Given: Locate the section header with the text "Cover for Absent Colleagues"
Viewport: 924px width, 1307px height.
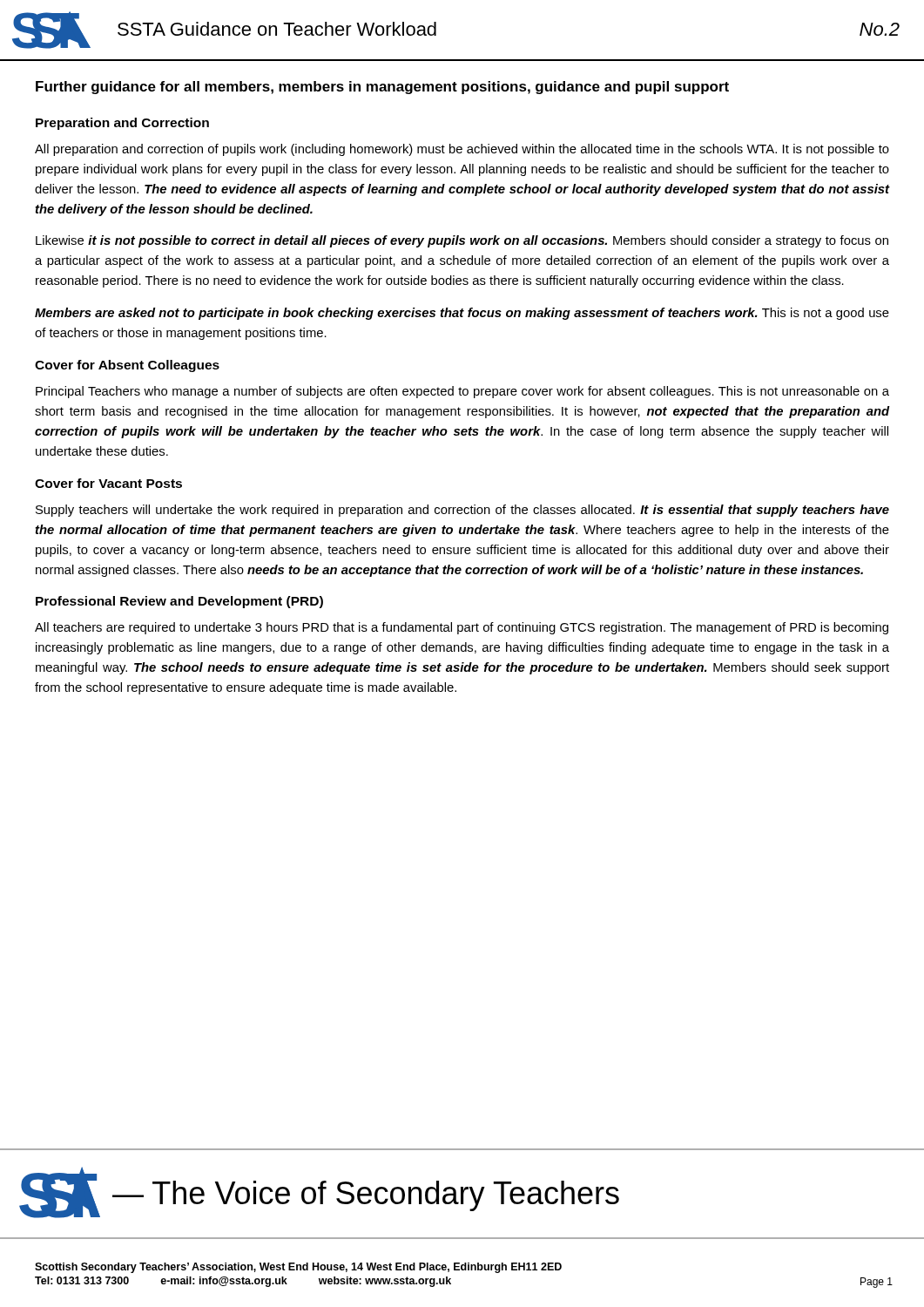Looking at the screenshot, I should tap(127, 365).
